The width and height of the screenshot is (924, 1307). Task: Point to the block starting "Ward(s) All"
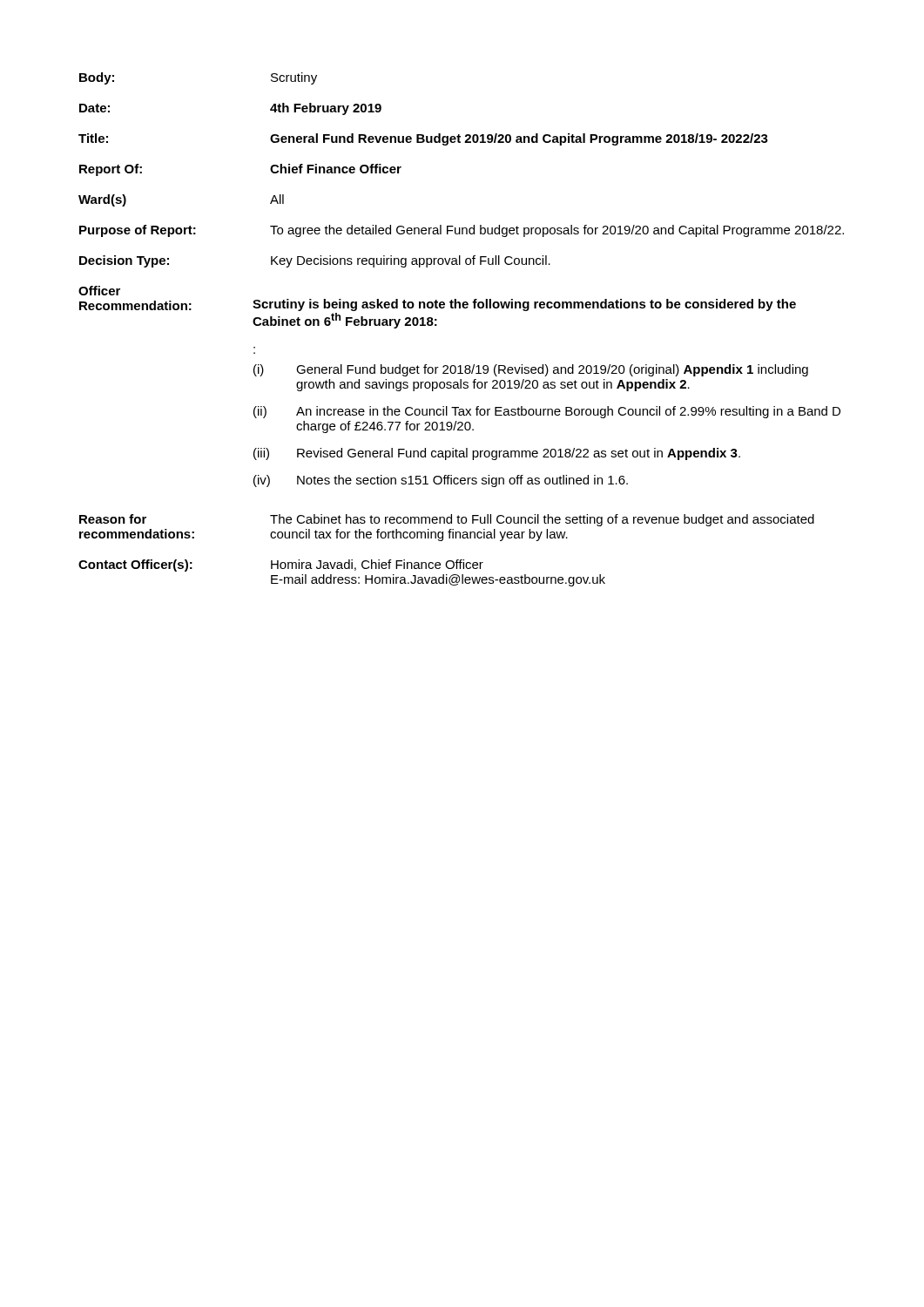(x=104, y=200)
